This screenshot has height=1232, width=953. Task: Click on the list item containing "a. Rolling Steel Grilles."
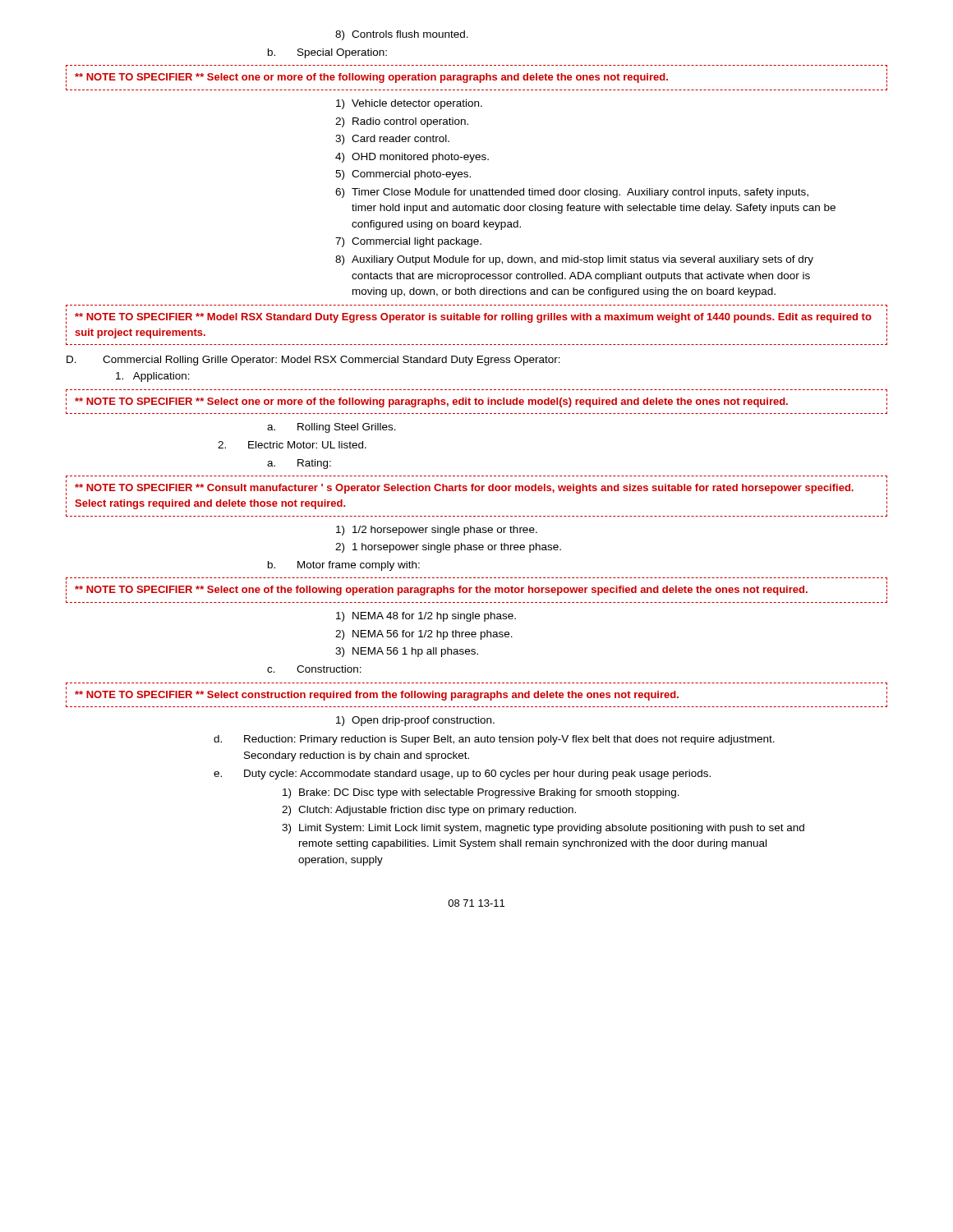point(331,428)
